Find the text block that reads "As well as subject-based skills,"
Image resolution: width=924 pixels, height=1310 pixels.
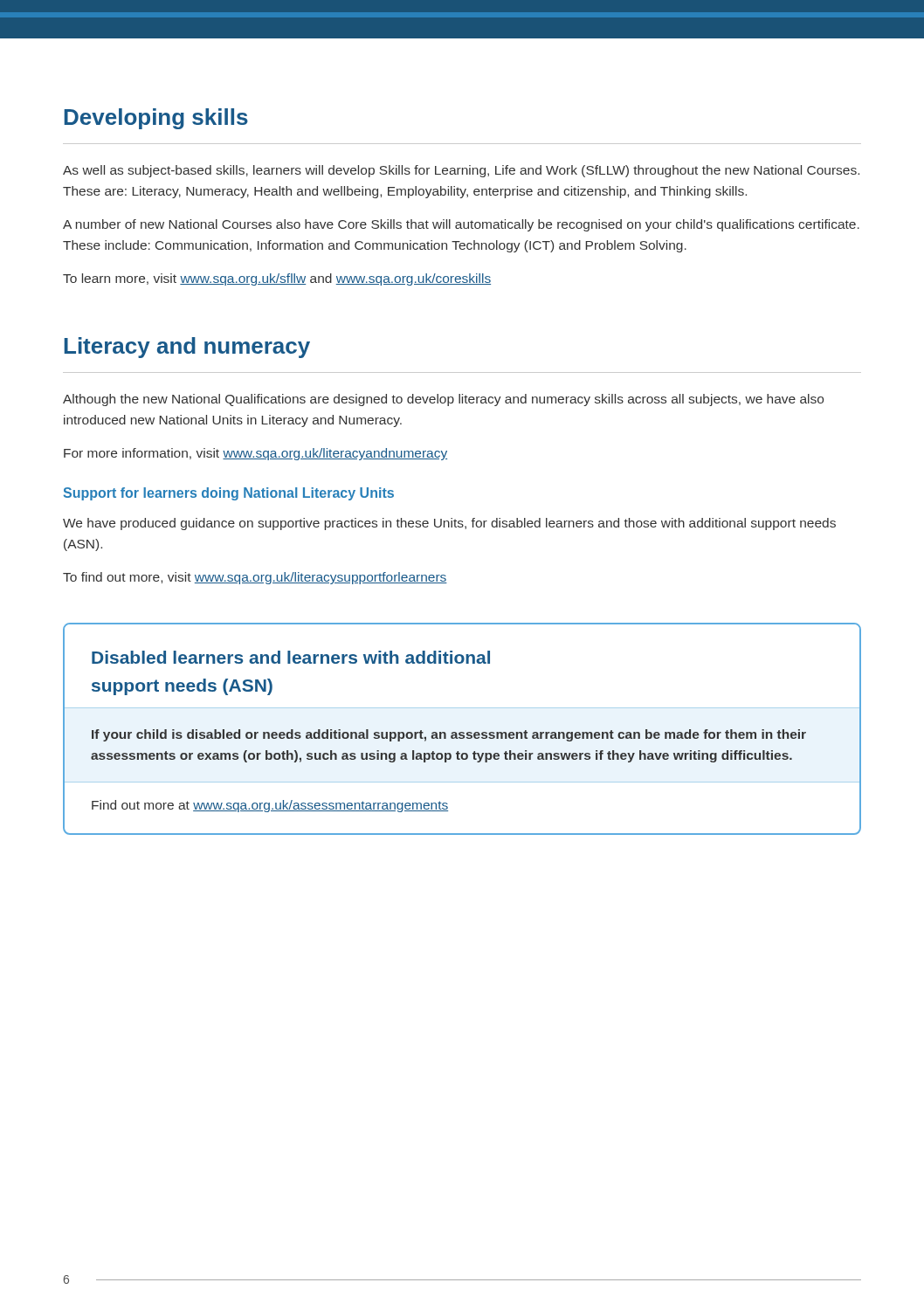tap(462, 180)
